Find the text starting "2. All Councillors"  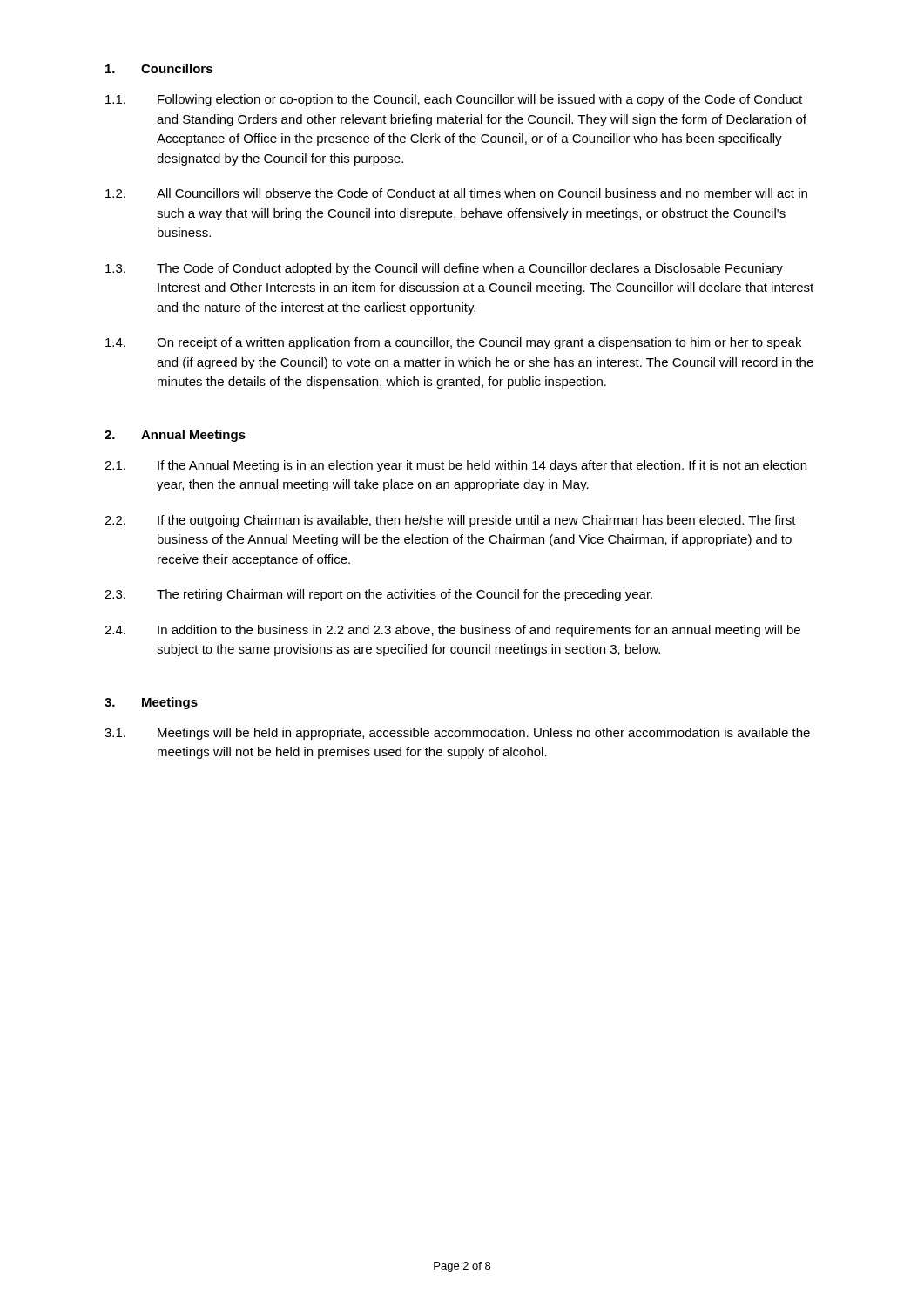pos(462,213)
